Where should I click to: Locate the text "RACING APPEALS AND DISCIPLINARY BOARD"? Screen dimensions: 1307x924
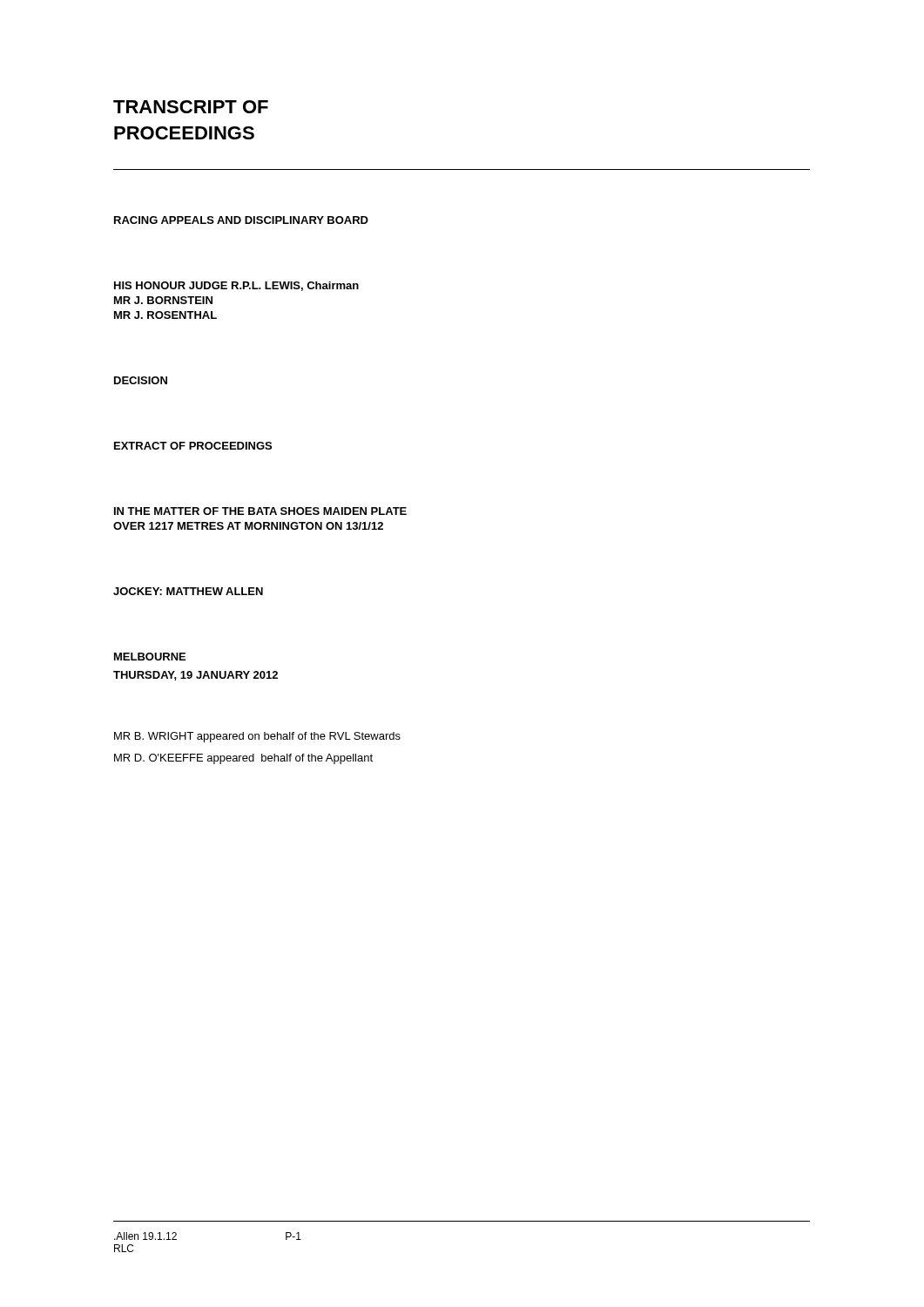pos(241,220)
